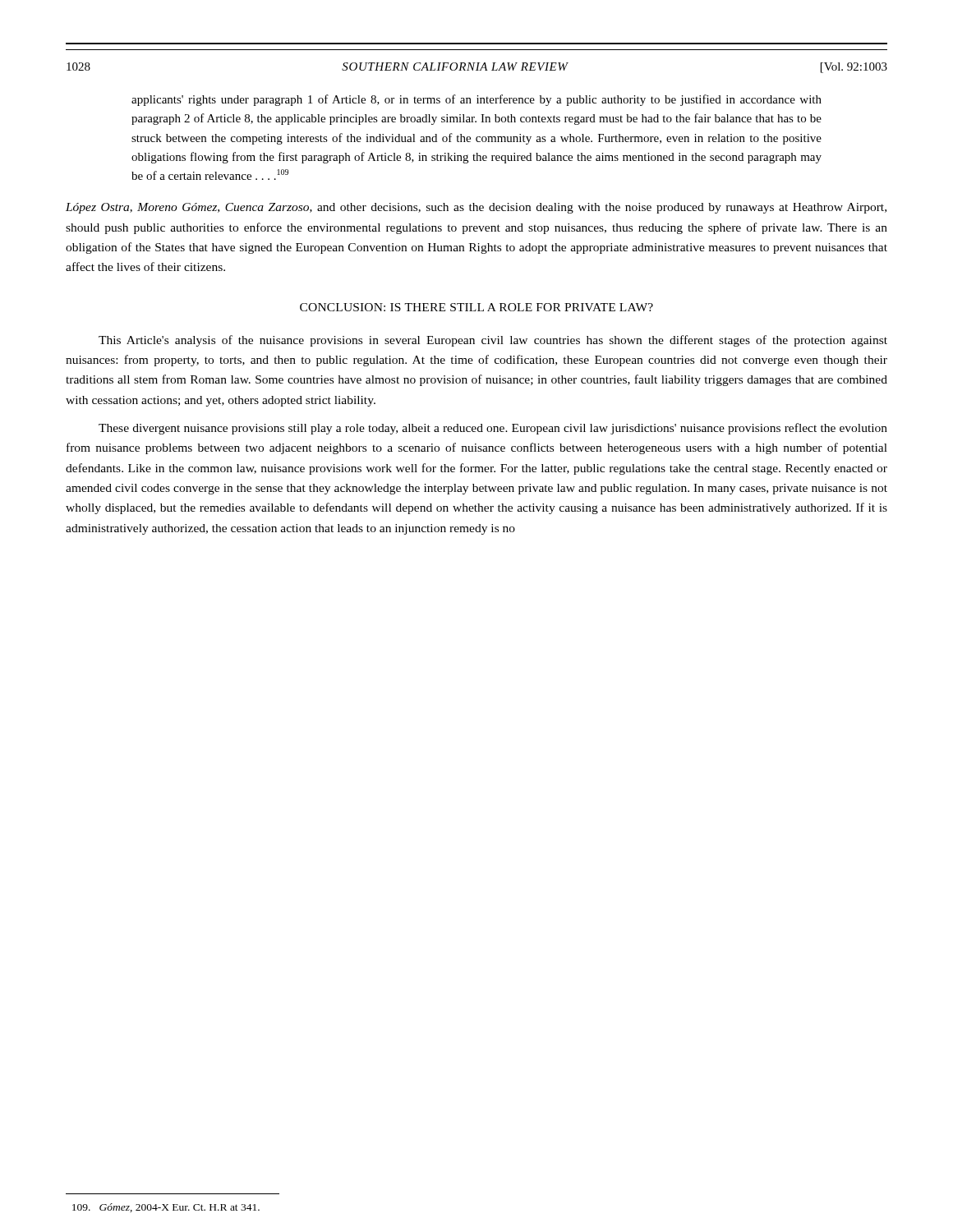The width and height of the screenshot is (953, 1232).
Task: Locate the block of text that opens with "Gómez, 2004-X Eur. Ct. H.R at"
Action: point(163,1207)
